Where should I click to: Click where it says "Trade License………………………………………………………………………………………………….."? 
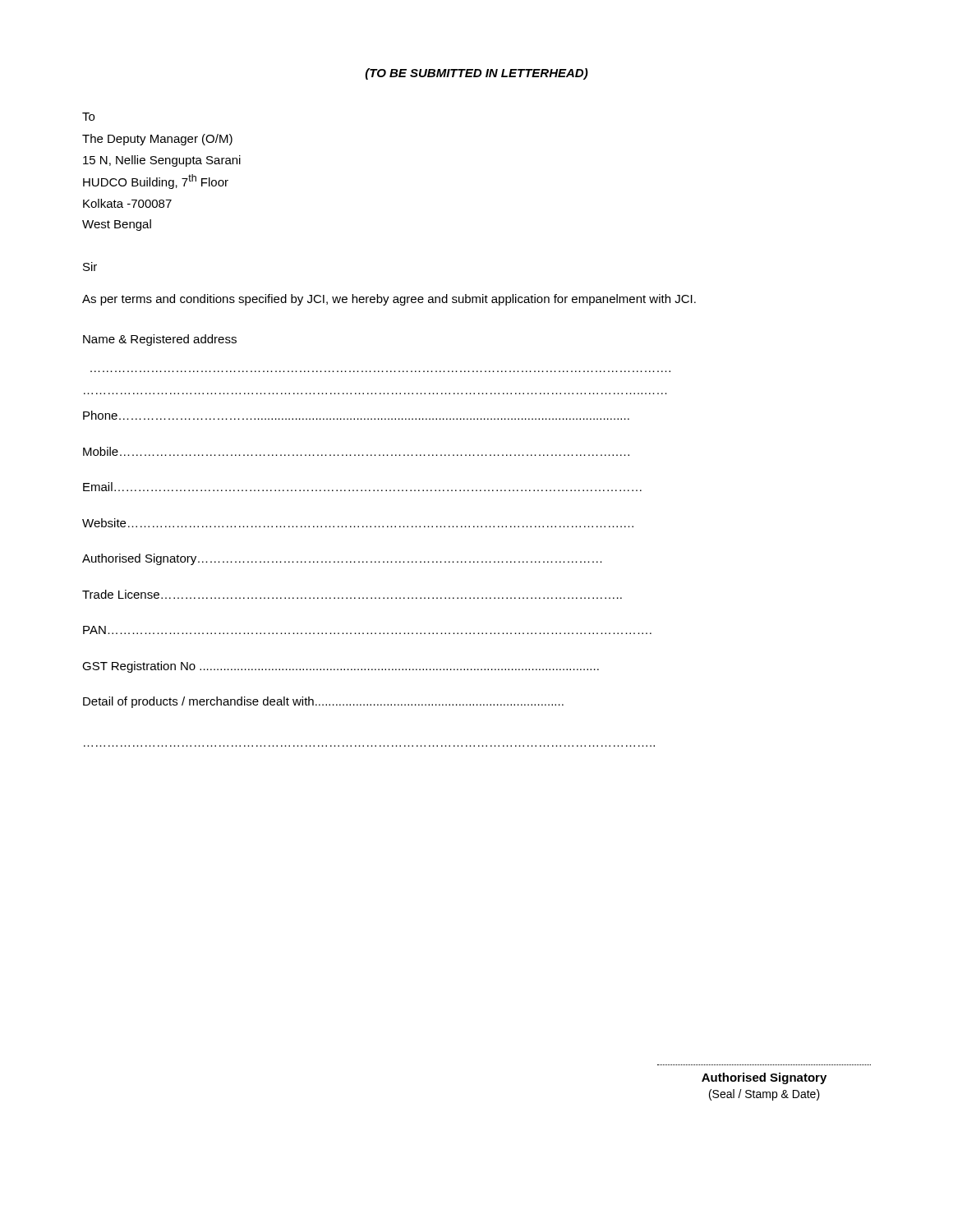(x=352, y=594)
